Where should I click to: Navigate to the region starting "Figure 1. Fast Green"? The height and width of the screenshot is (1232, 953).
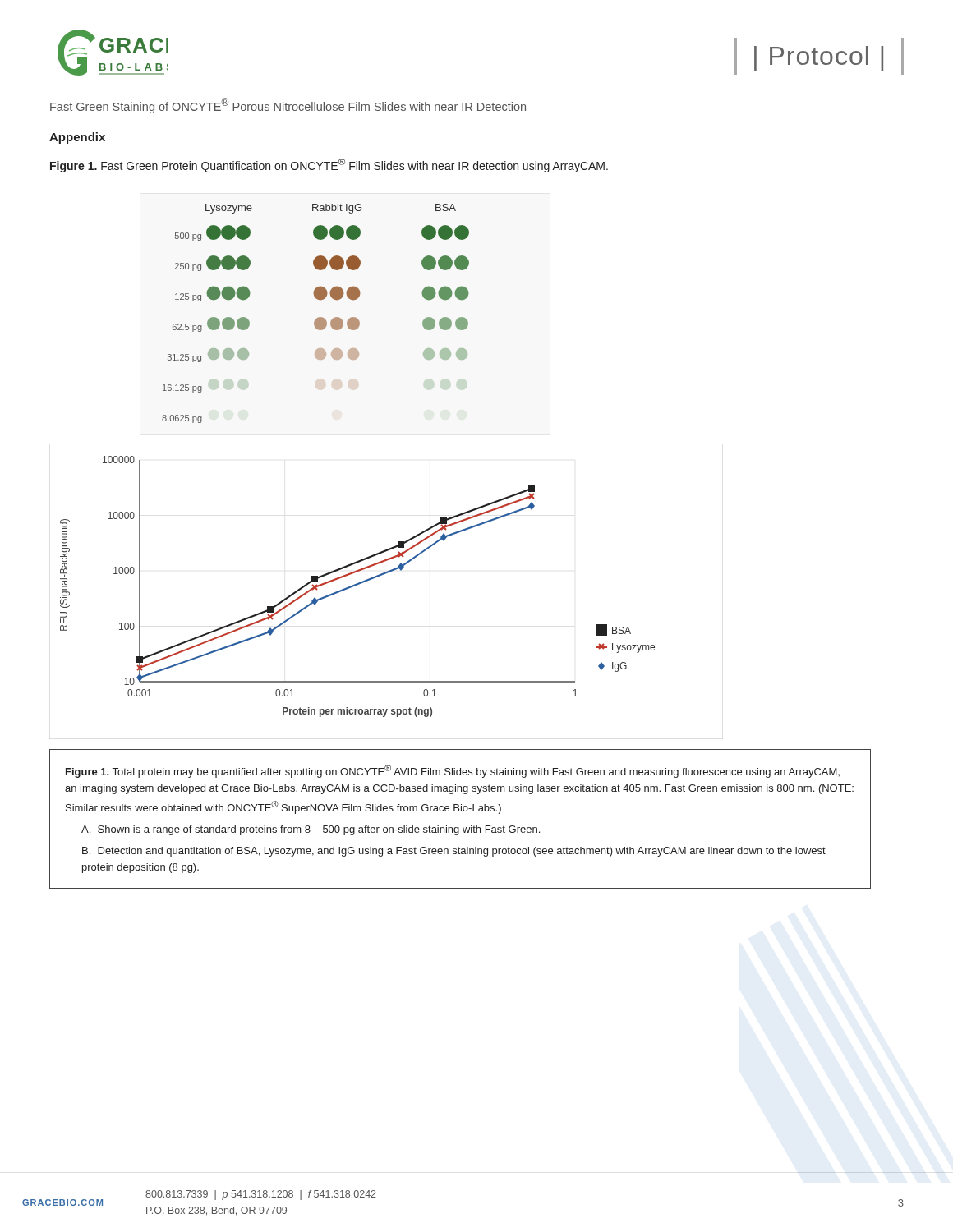pos(329,164)
